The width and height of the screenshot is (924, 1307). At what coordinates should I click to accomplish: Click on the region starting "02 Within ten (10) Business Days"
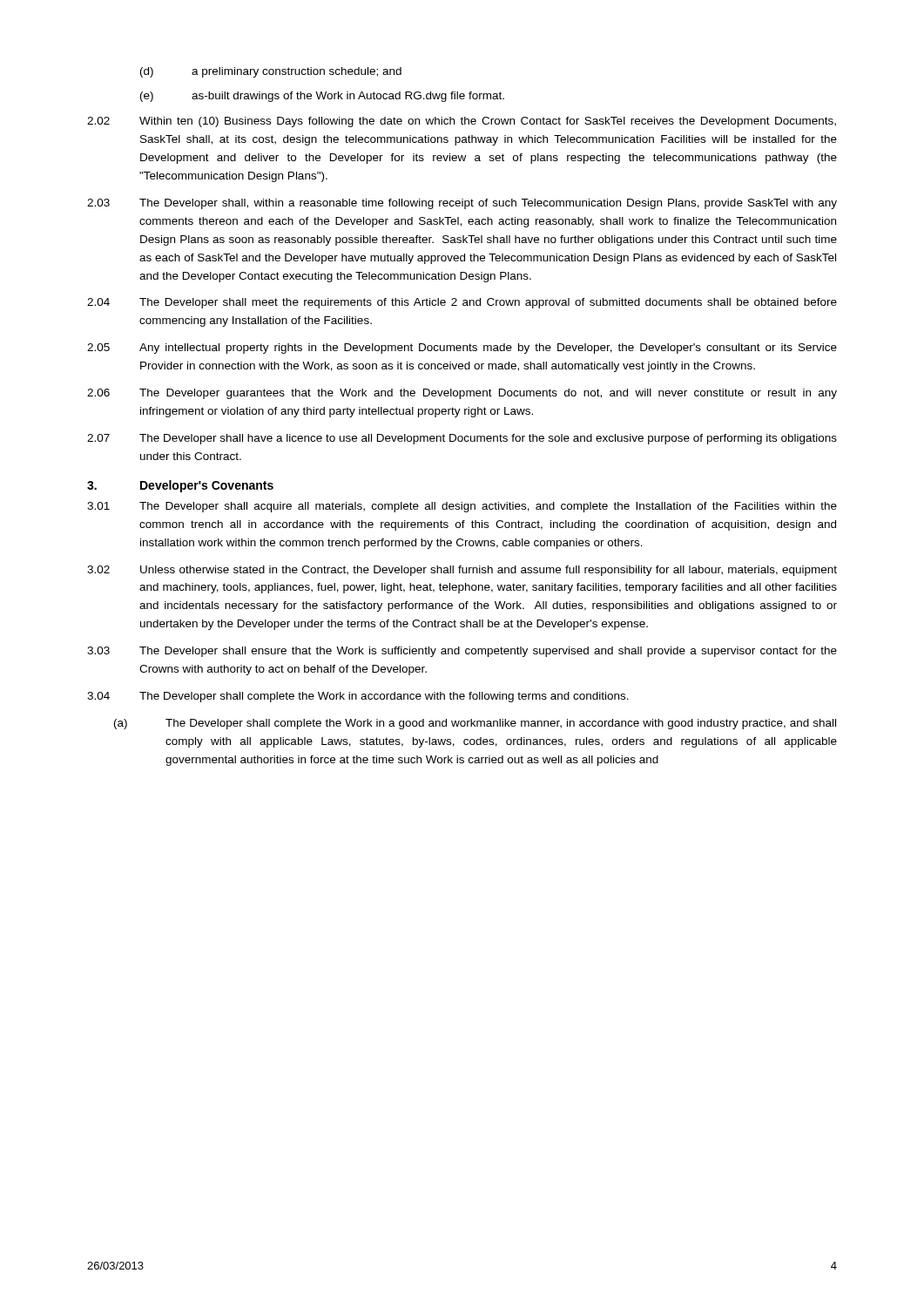click(462, 149)
